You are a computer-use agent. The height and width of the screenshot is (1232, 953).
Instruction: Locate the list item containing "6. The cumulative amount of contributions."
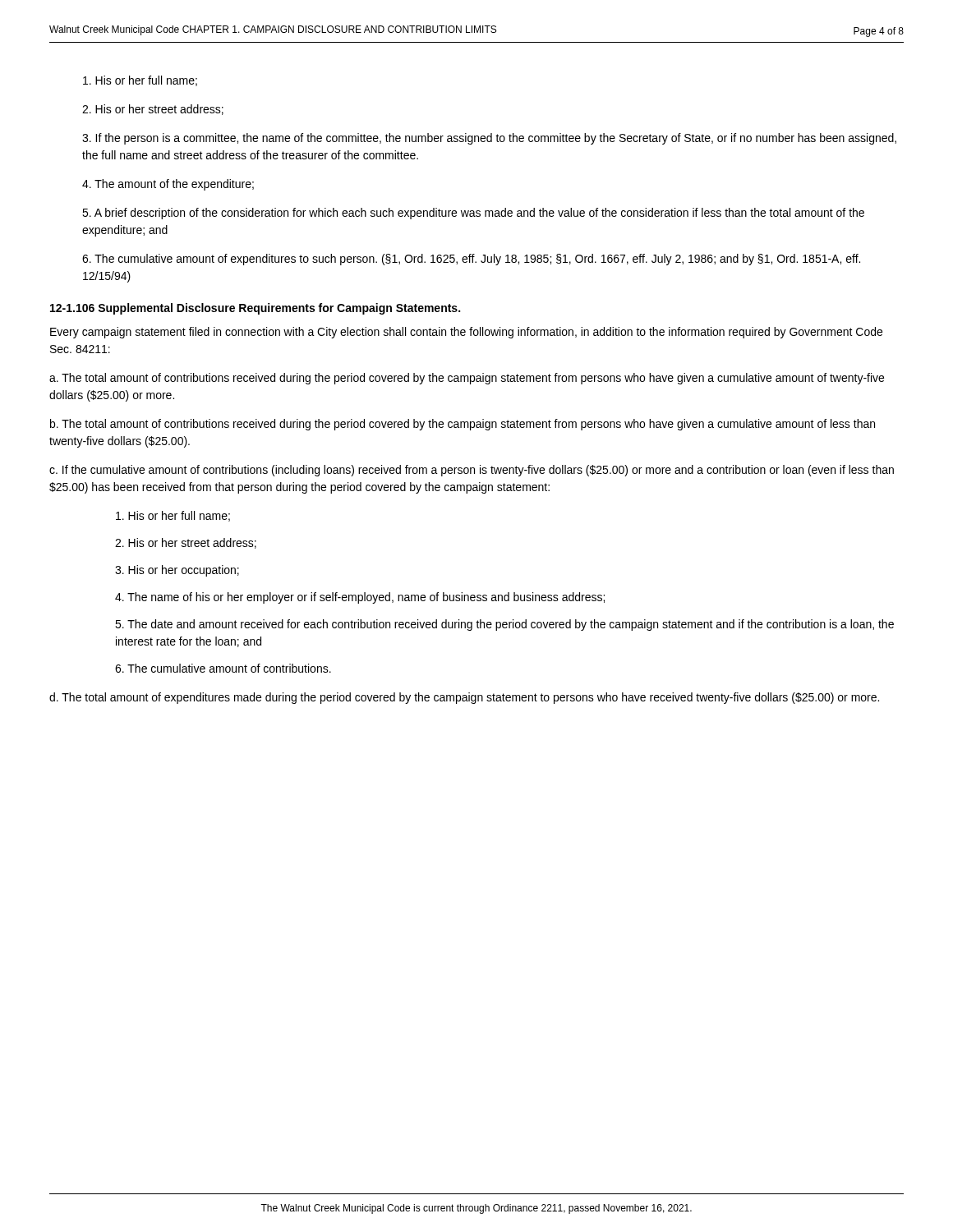[x=223, y=669]
